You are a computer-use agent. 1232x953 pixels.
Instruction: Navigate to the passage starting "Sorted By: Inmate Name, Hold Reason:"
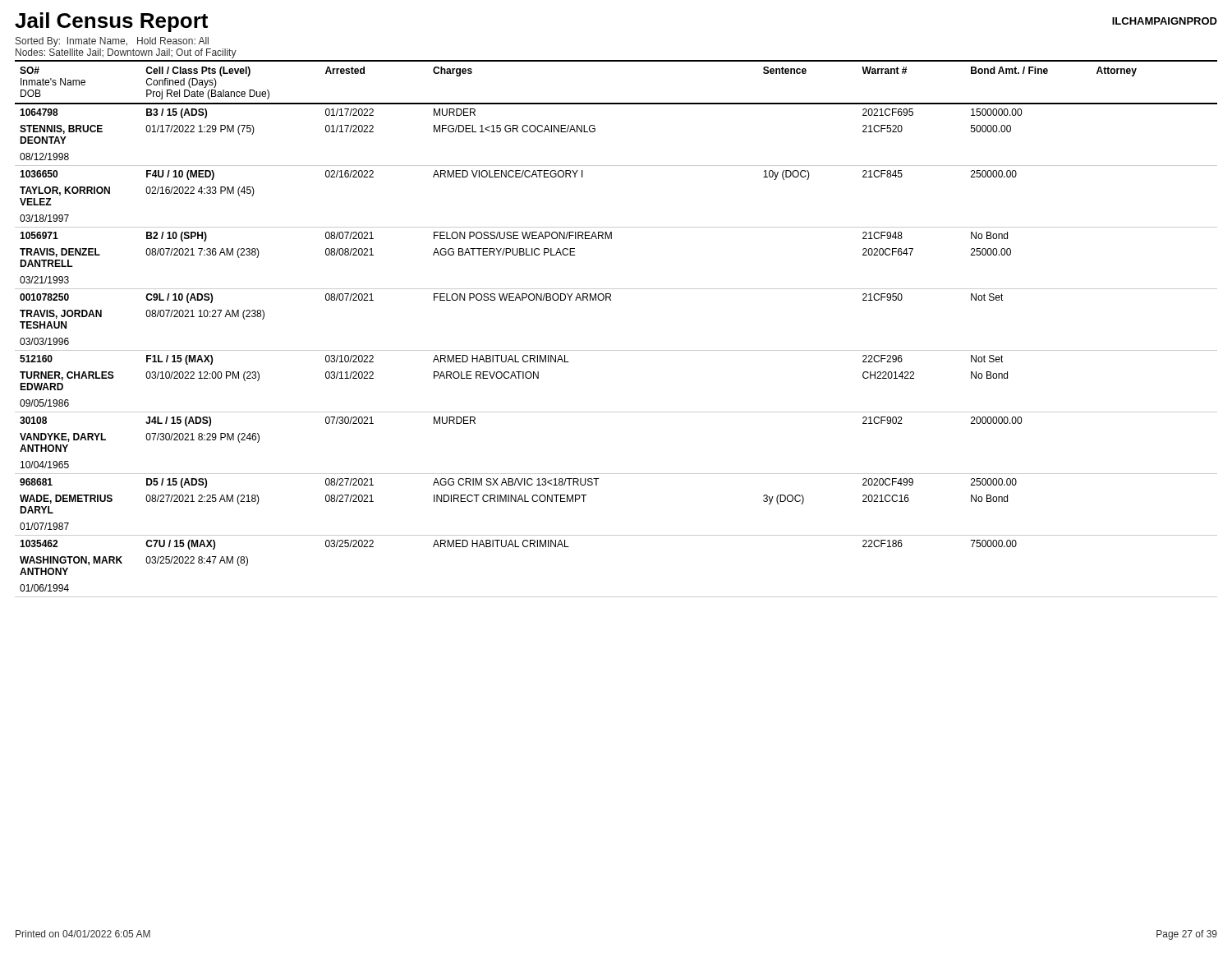click(125, 47)
